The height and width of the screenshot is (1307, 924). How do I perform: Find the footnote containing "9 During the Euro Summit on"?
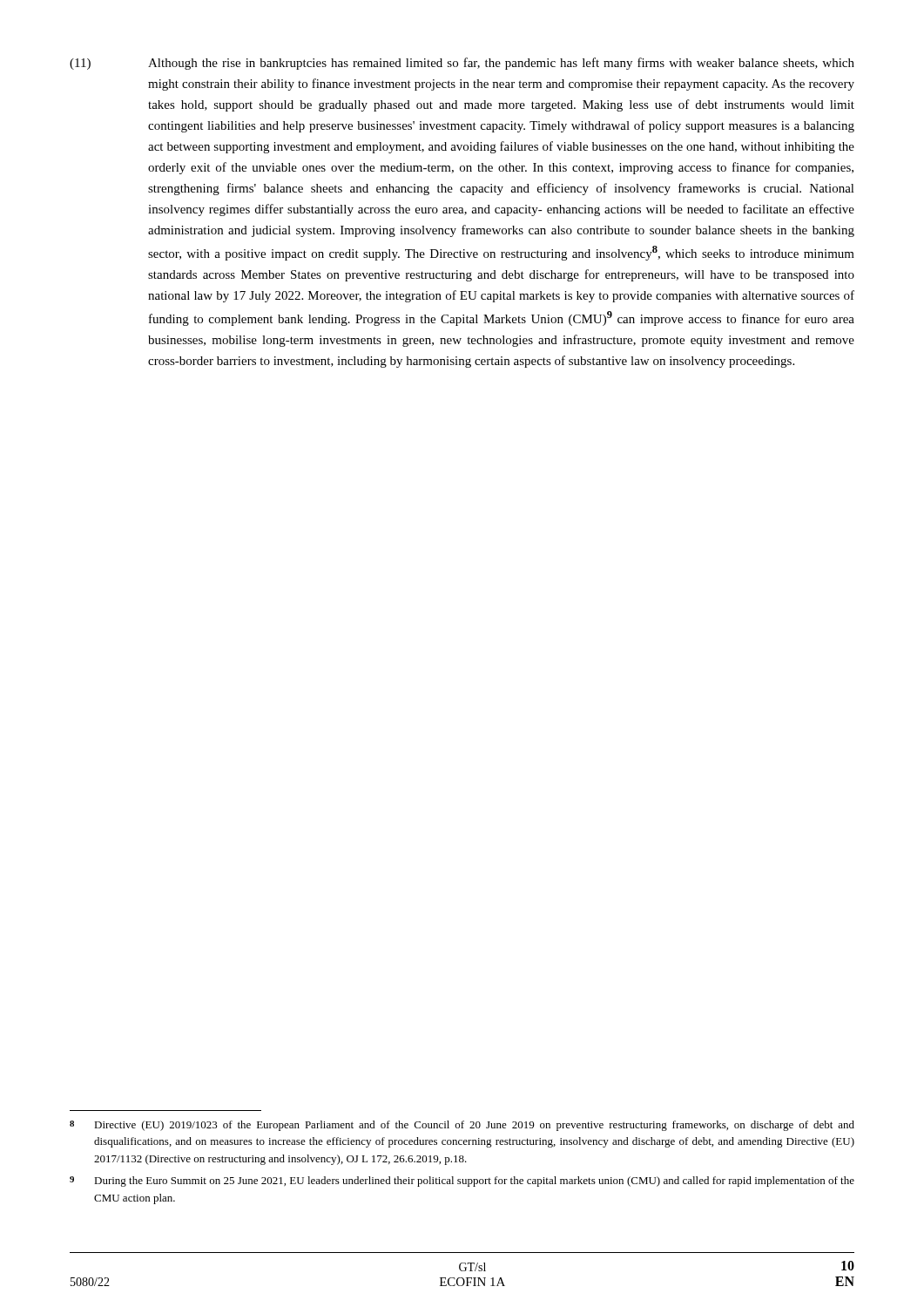(x=462, y=1189)
